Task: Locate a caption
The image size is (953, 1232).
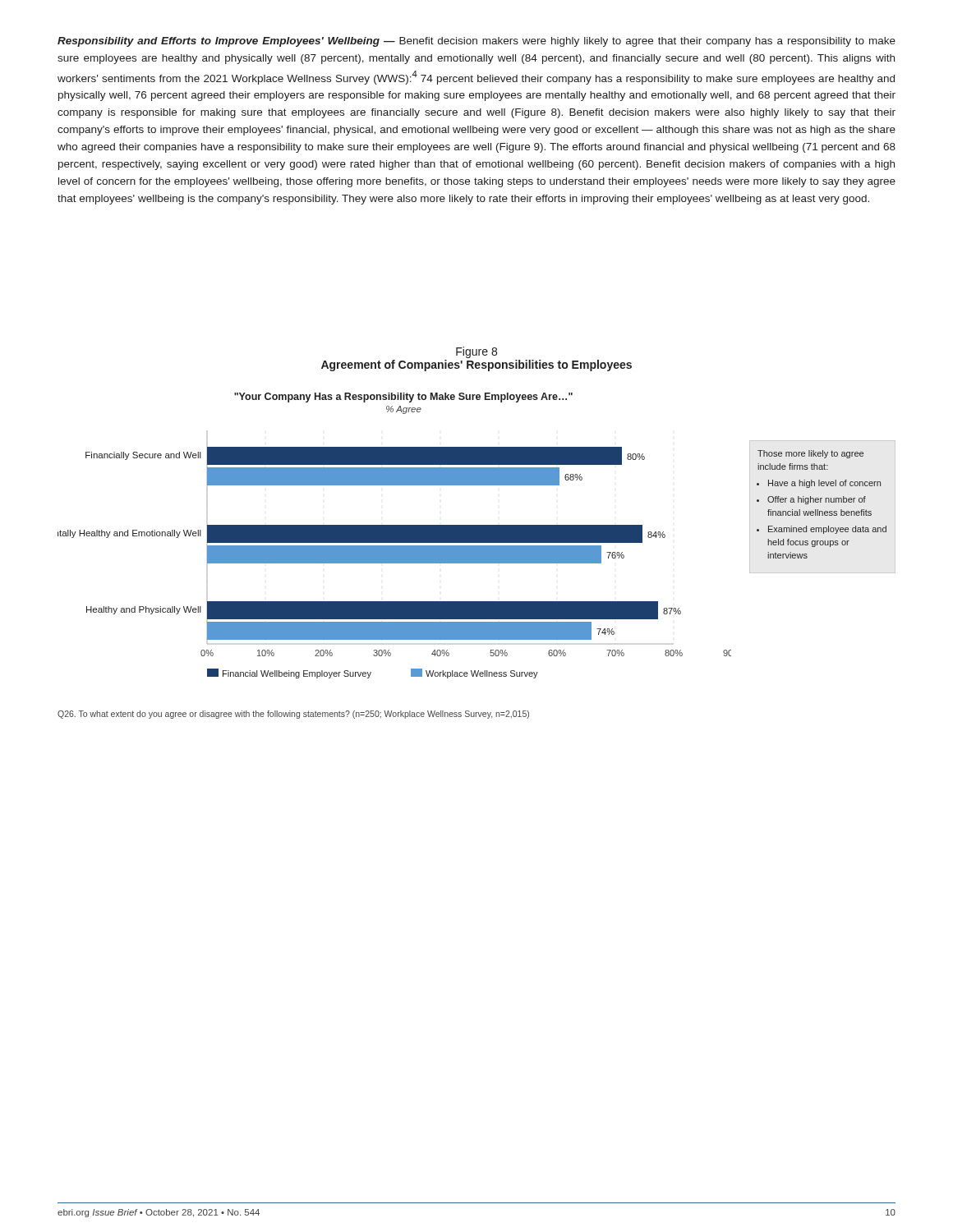Action: 476,358
